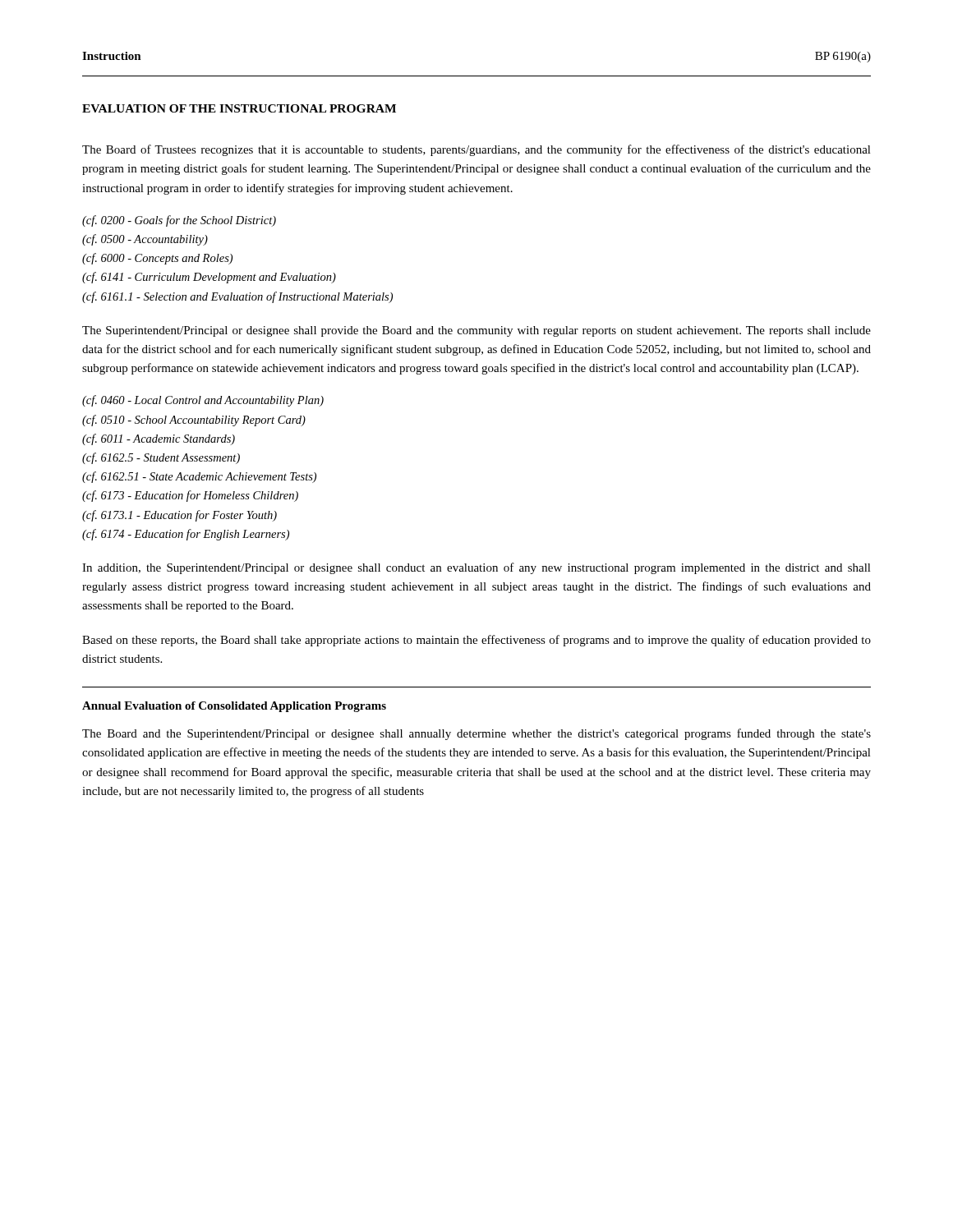Viewport: 953px width, 1232px height.
Task: Click on the text block starting "(cf. 0510 -"
Action: coord(194,421)
